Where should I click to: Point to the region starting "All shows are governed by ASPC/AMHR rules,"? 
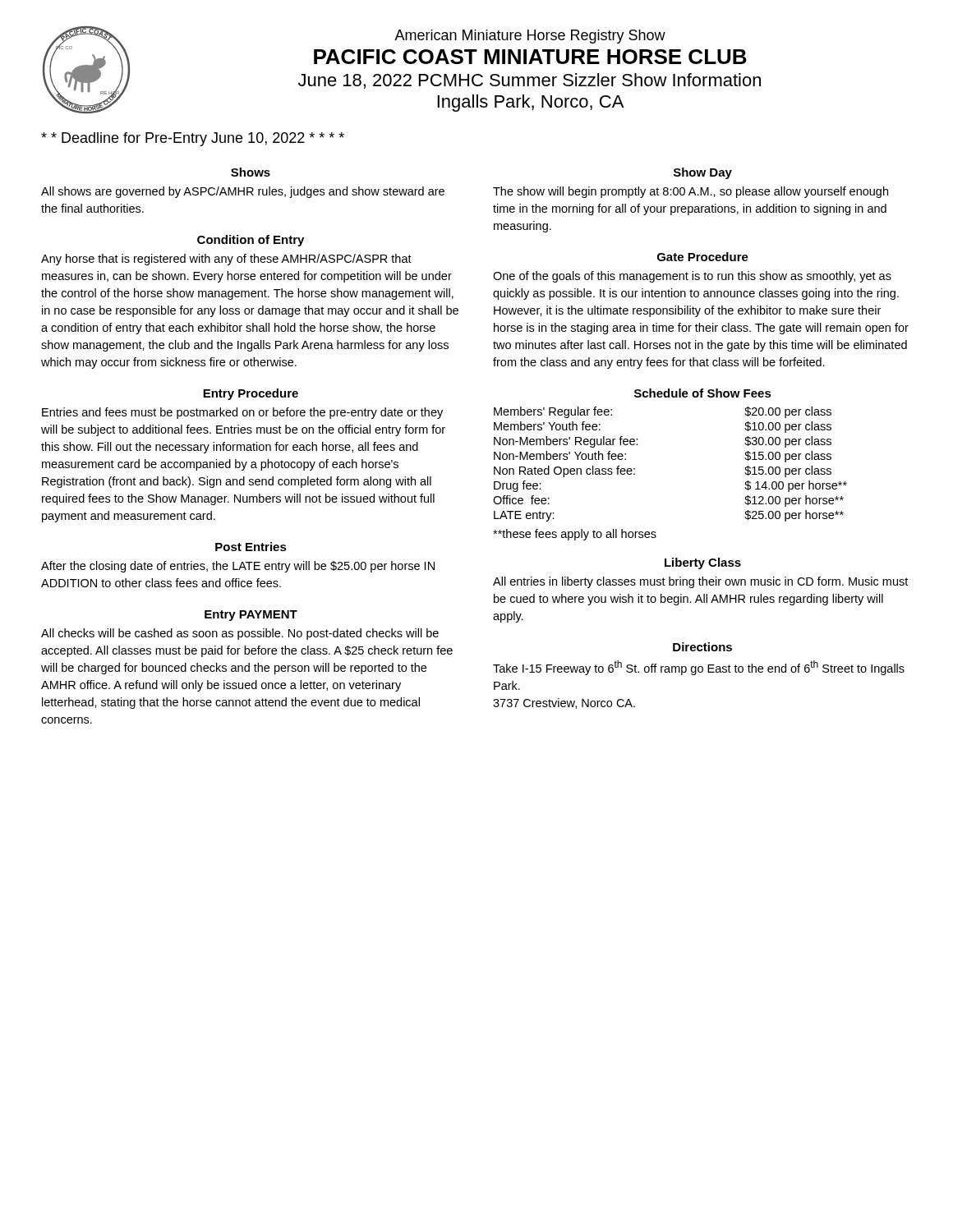243,200
